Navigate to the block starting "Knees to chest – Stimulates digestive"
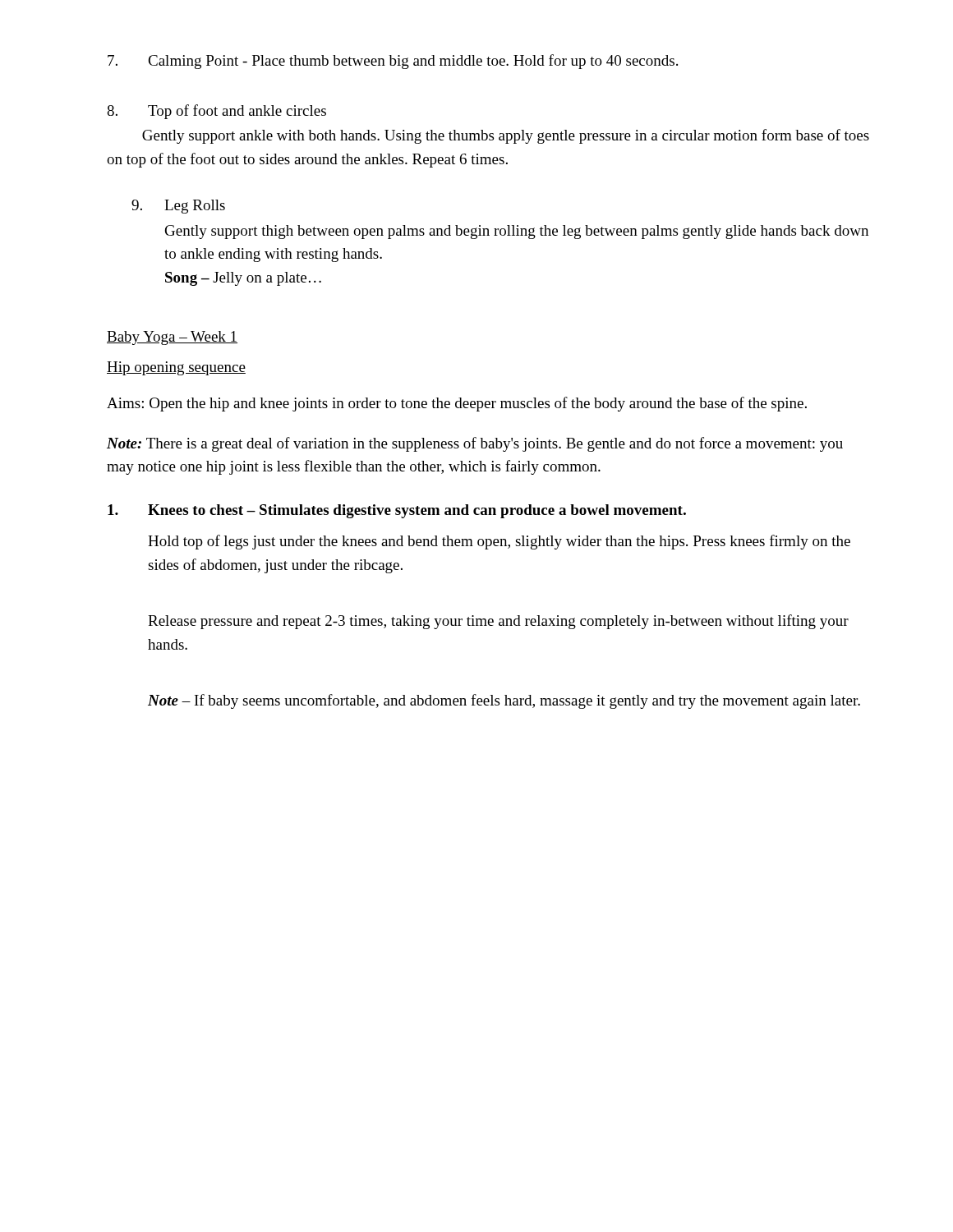 point(397,511)
